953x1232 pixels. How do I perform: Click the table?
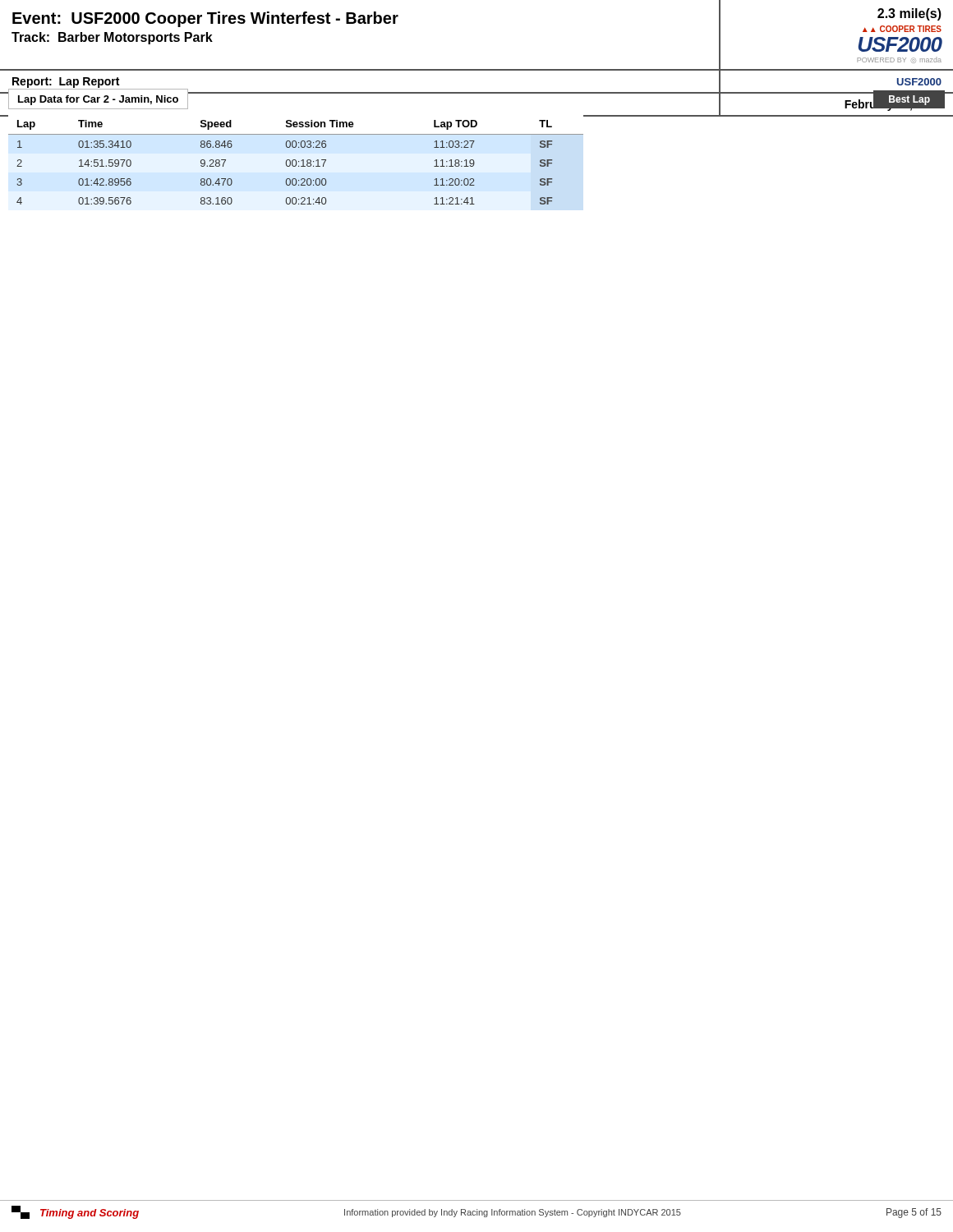(x=296, y=162)
